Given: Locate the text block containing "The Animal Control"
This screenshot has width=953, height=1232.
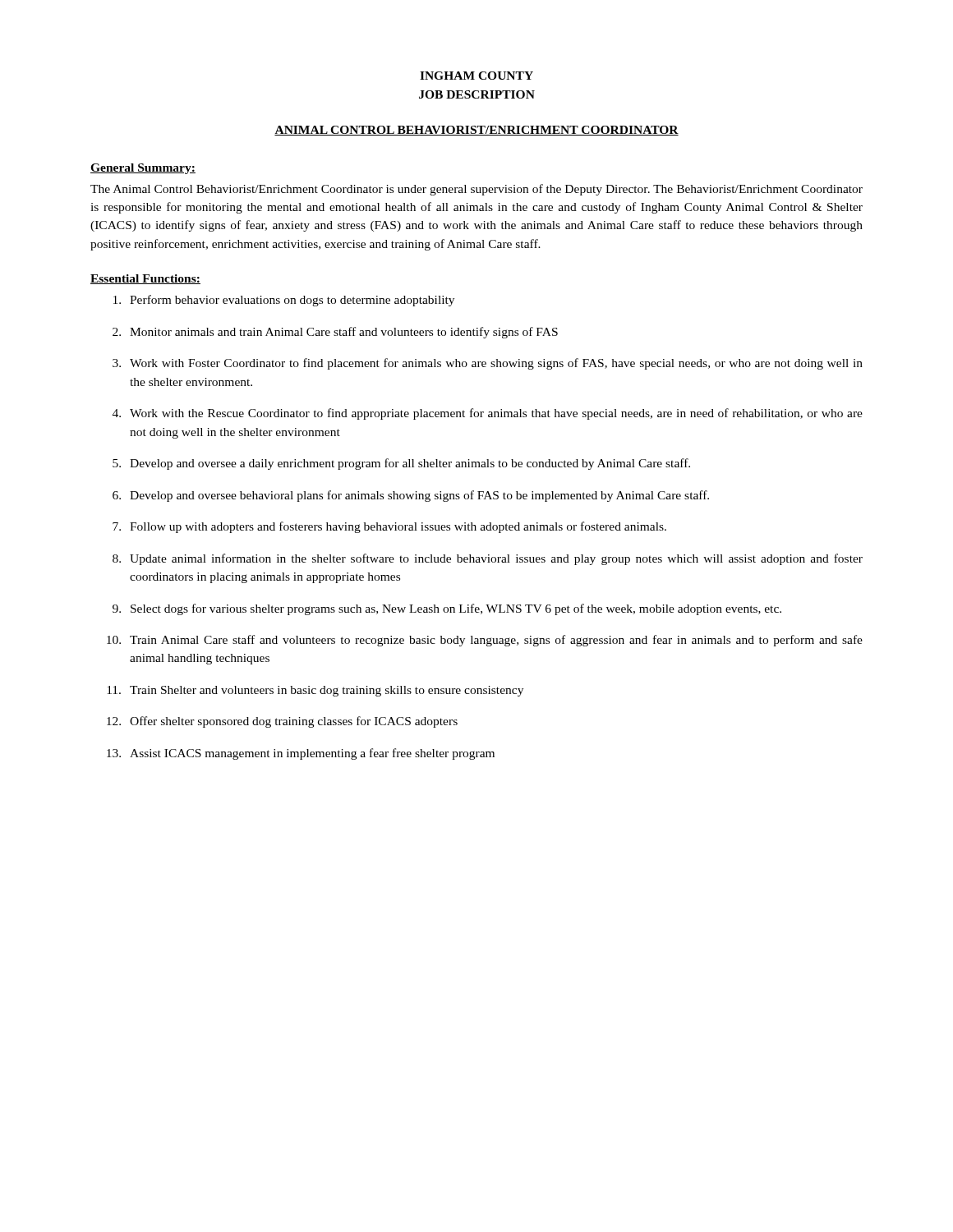Looking at the screenshot, I should pyautogui.click(x=476, y=216).
